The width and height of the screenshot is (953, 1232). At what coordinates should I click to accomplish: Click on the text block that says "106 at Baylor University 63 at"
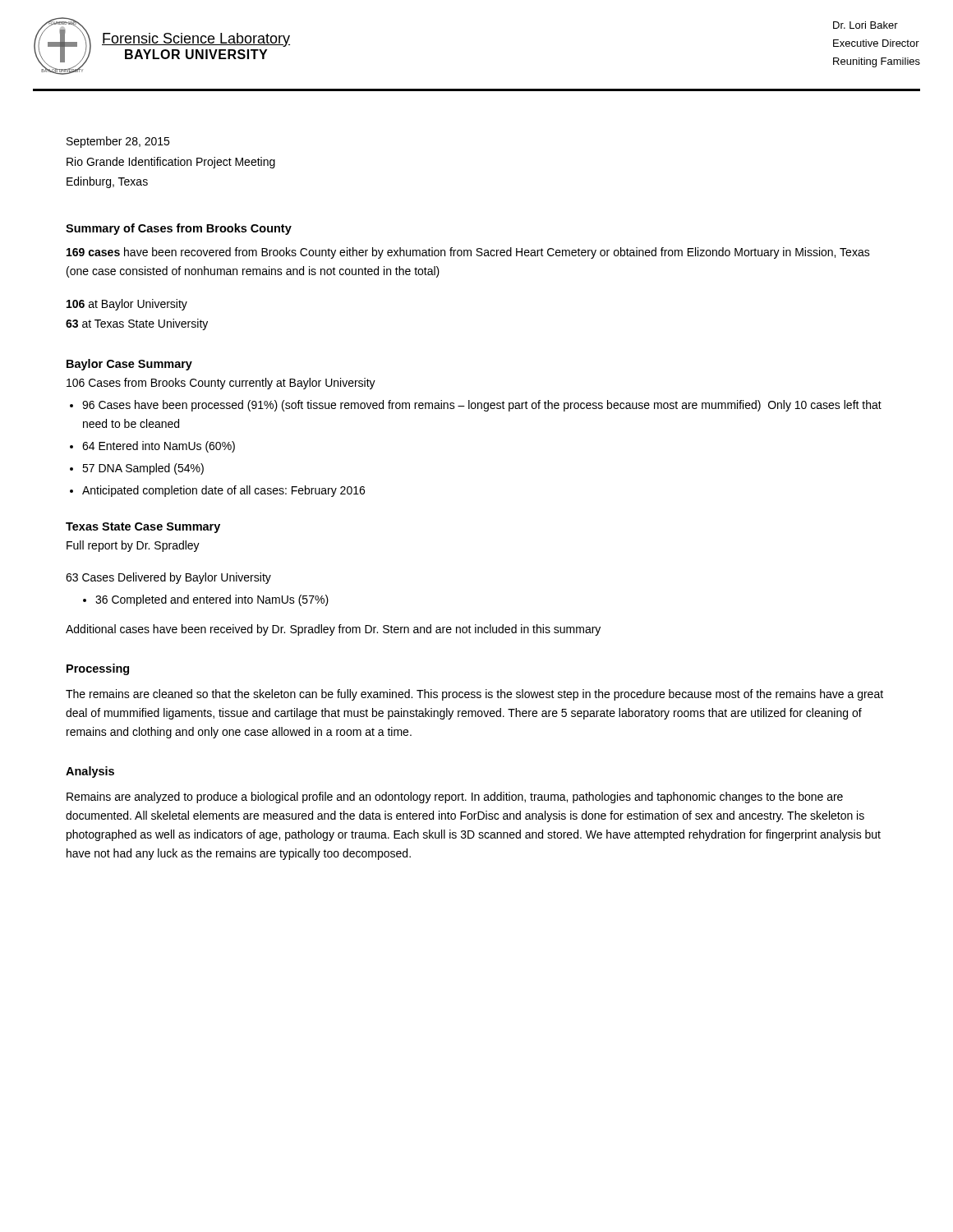point(137,314)
